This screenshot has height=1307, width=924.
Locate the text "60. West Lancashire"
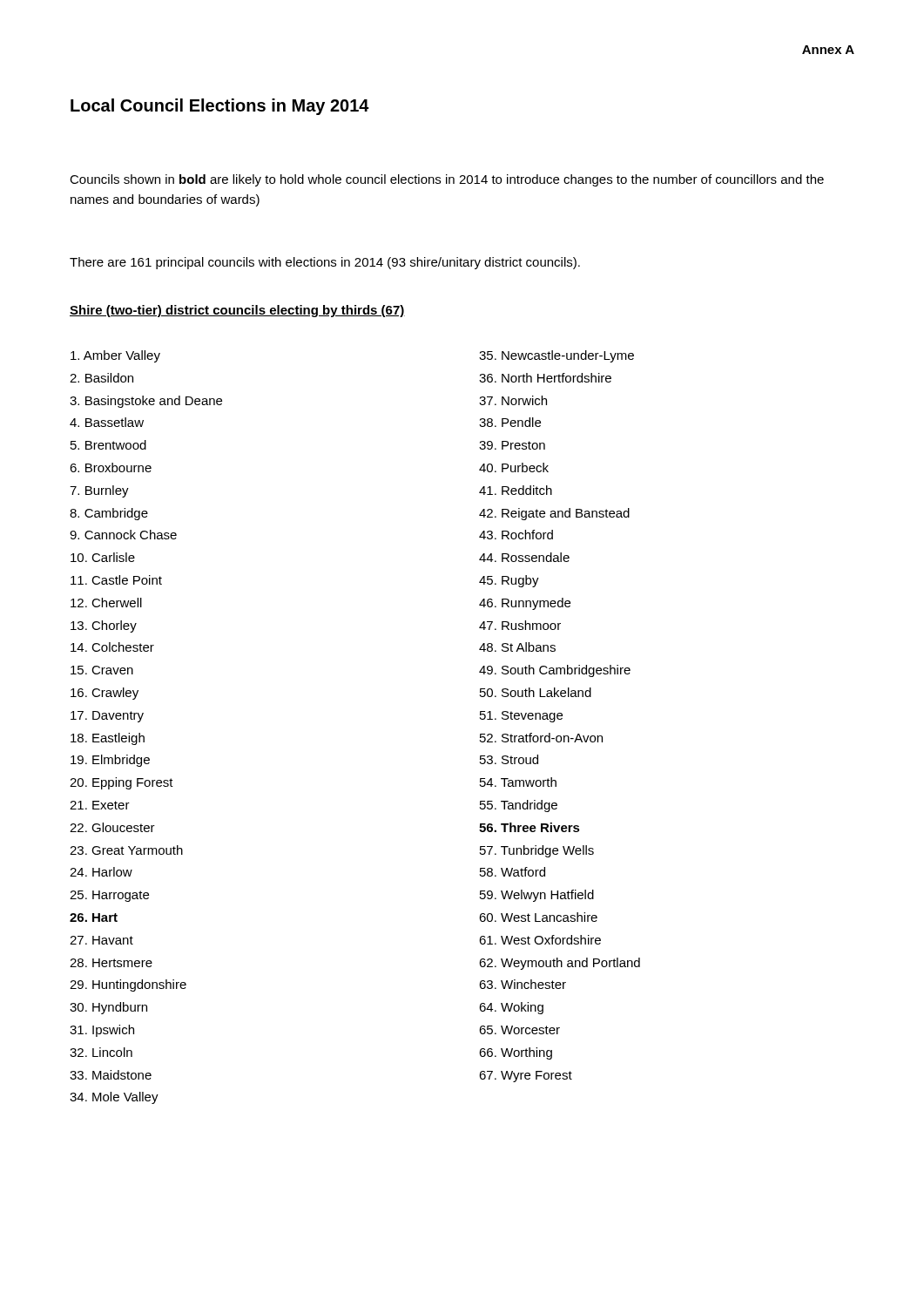click(x=538, y=917)
